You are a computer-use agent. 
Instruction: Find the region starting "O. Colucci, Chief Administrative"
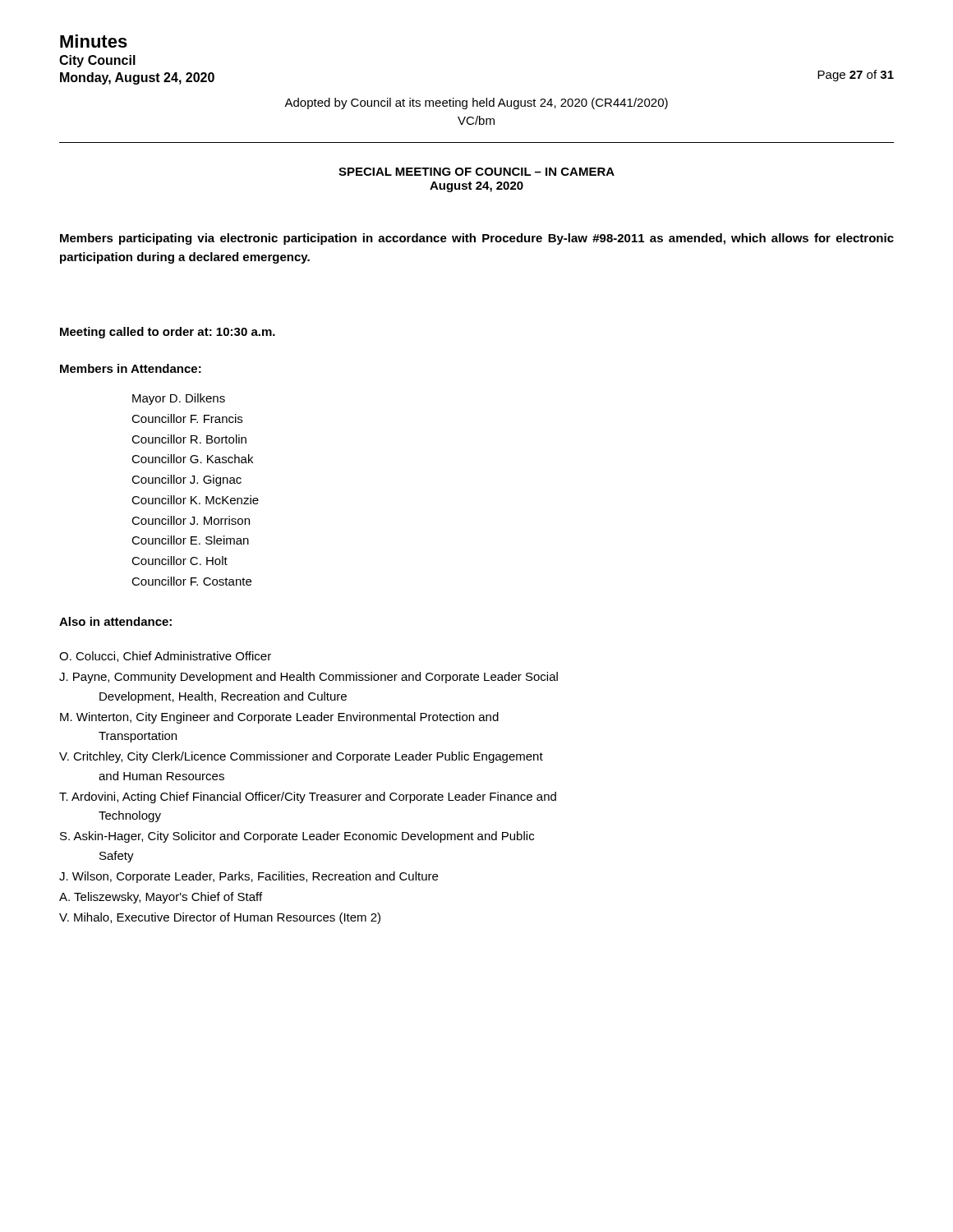coord(165,656)
